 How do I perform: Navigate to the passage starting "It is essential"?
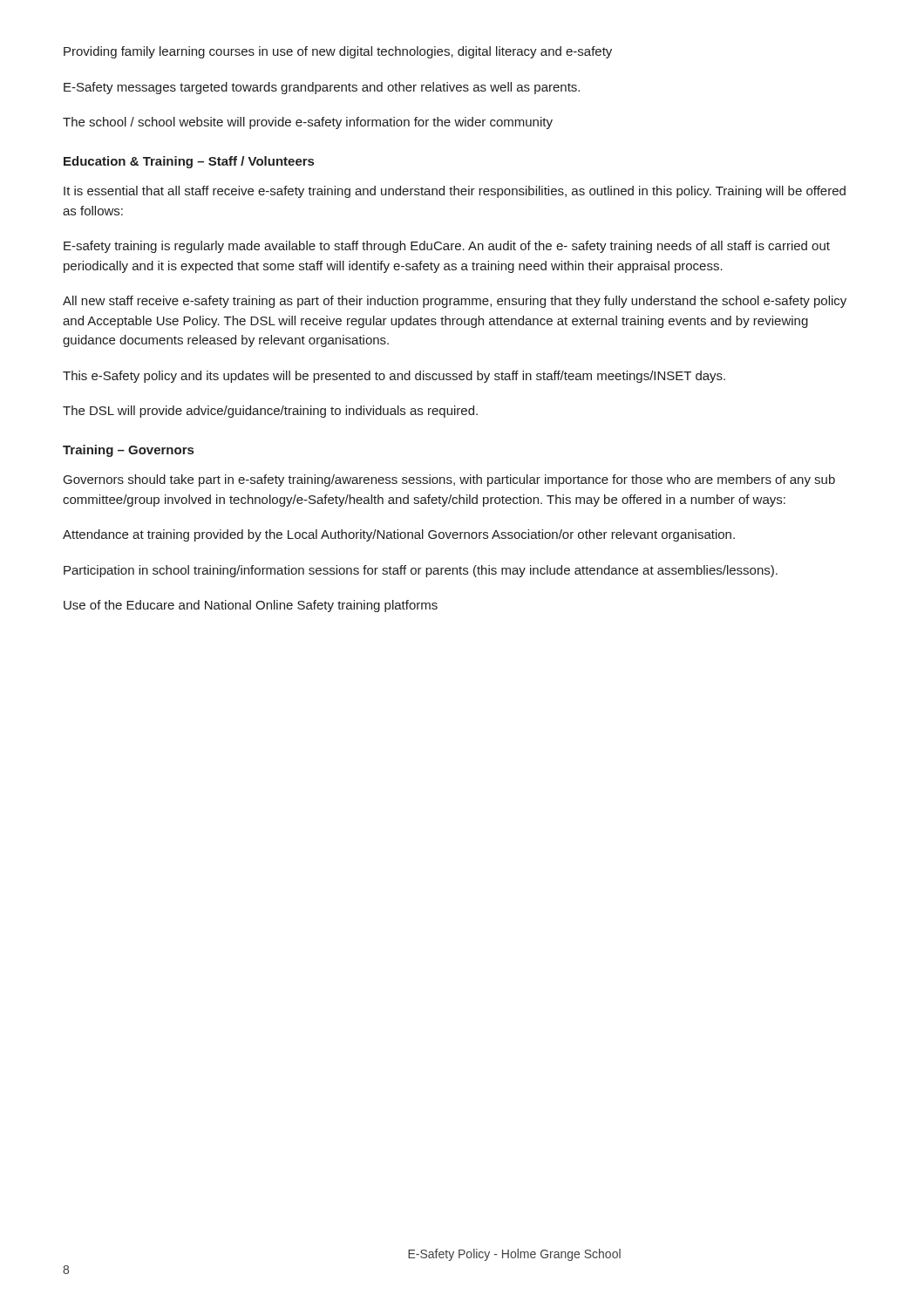455,200
